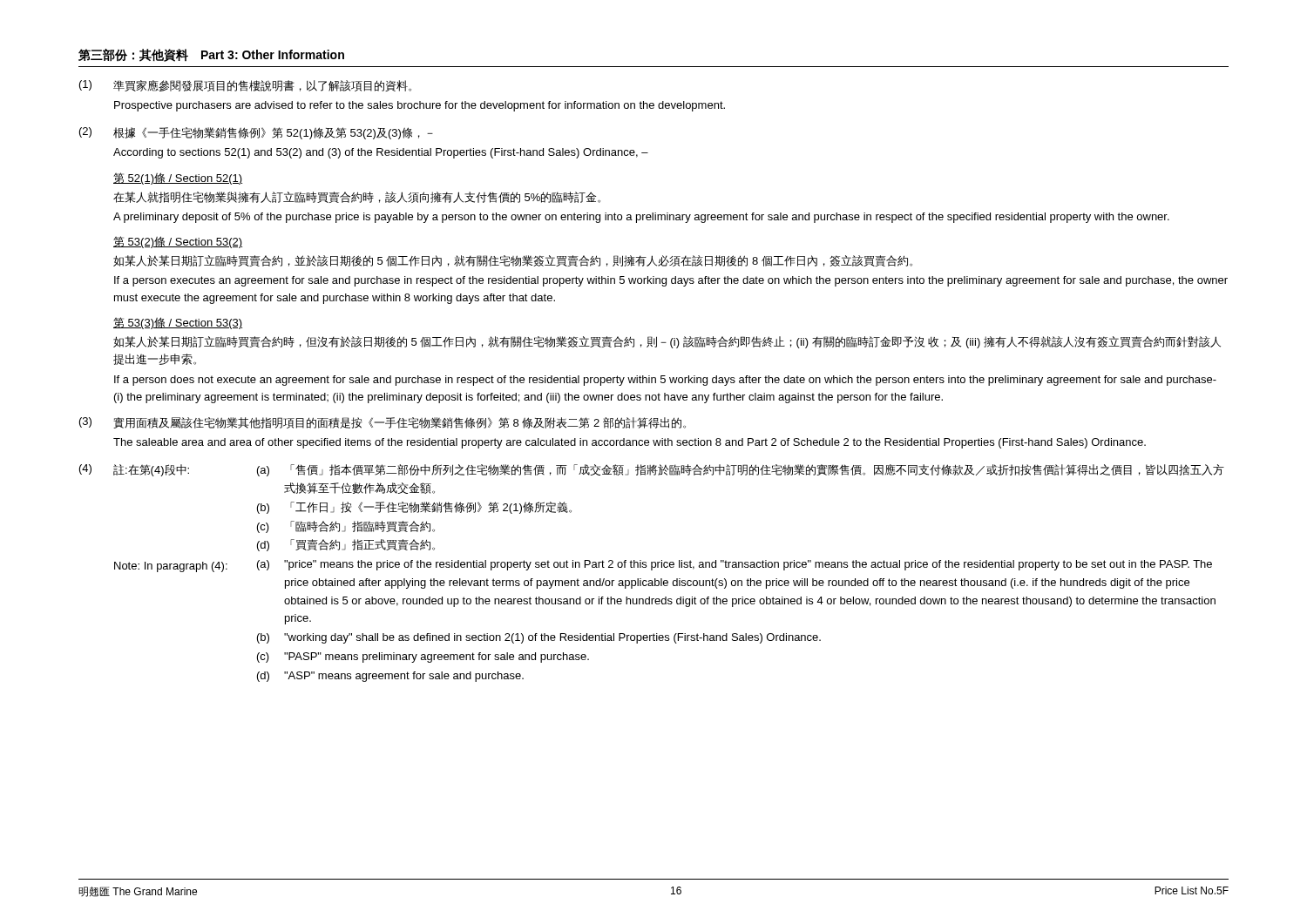Where does it say "第三部份：其他資料 Part 3: Other Information"?
The image size is (1307, 924).
click(x=212, y=55)
